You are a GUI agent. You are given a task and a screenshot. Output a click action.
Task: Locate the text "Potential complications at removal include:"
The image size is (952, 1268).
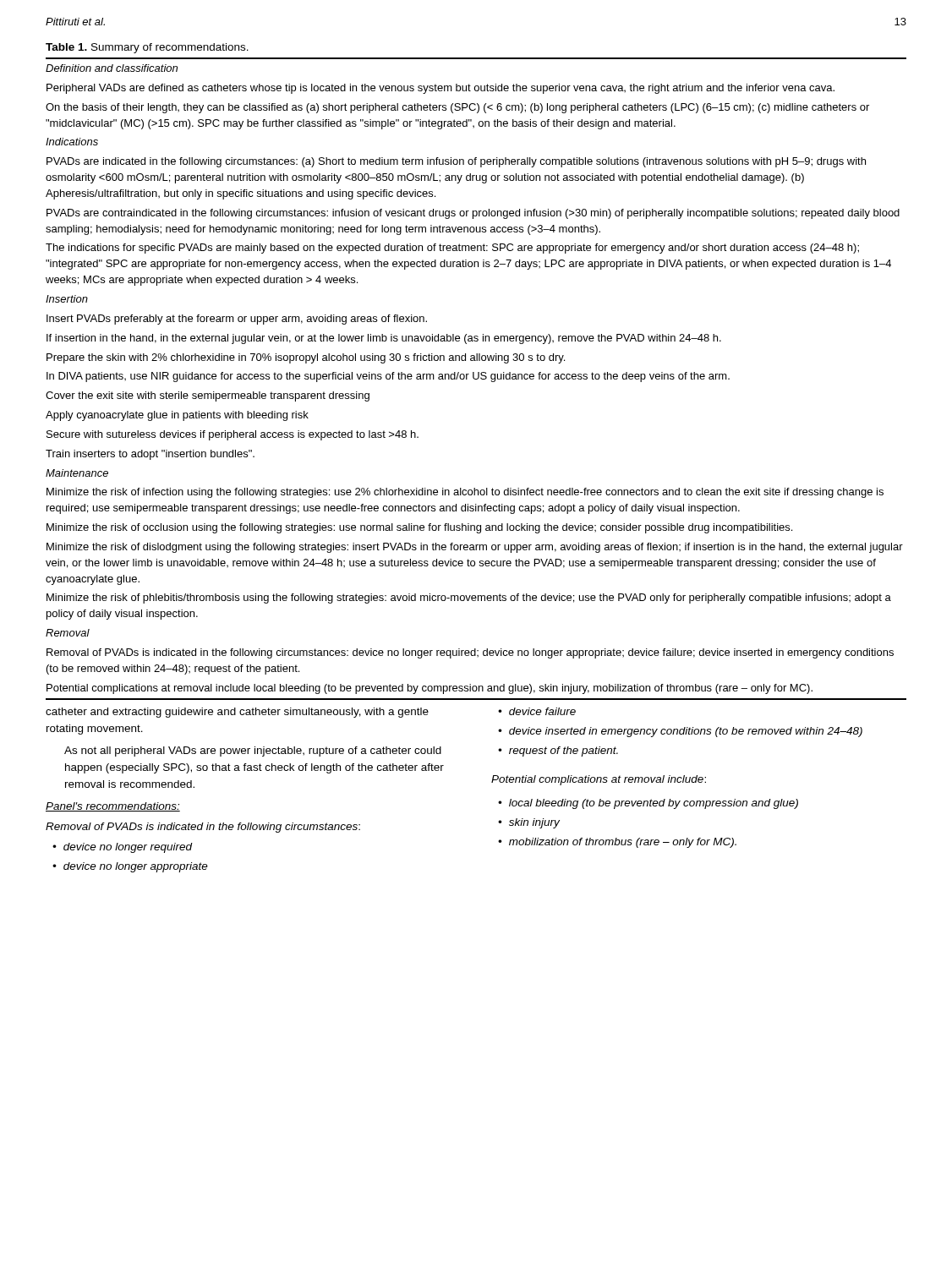[x=599, y=779]
